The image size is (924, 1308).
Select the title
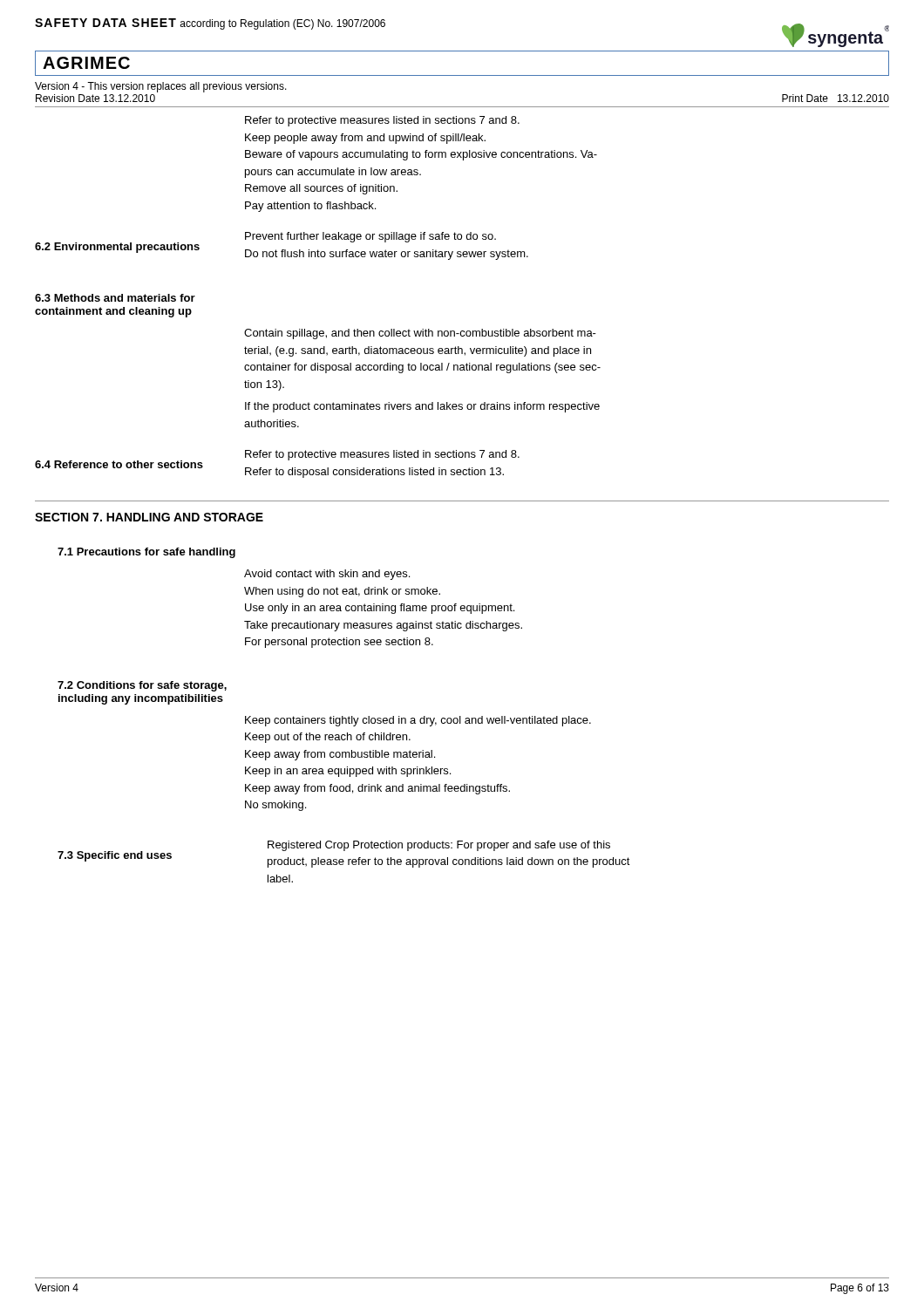[x=87, y=63]
